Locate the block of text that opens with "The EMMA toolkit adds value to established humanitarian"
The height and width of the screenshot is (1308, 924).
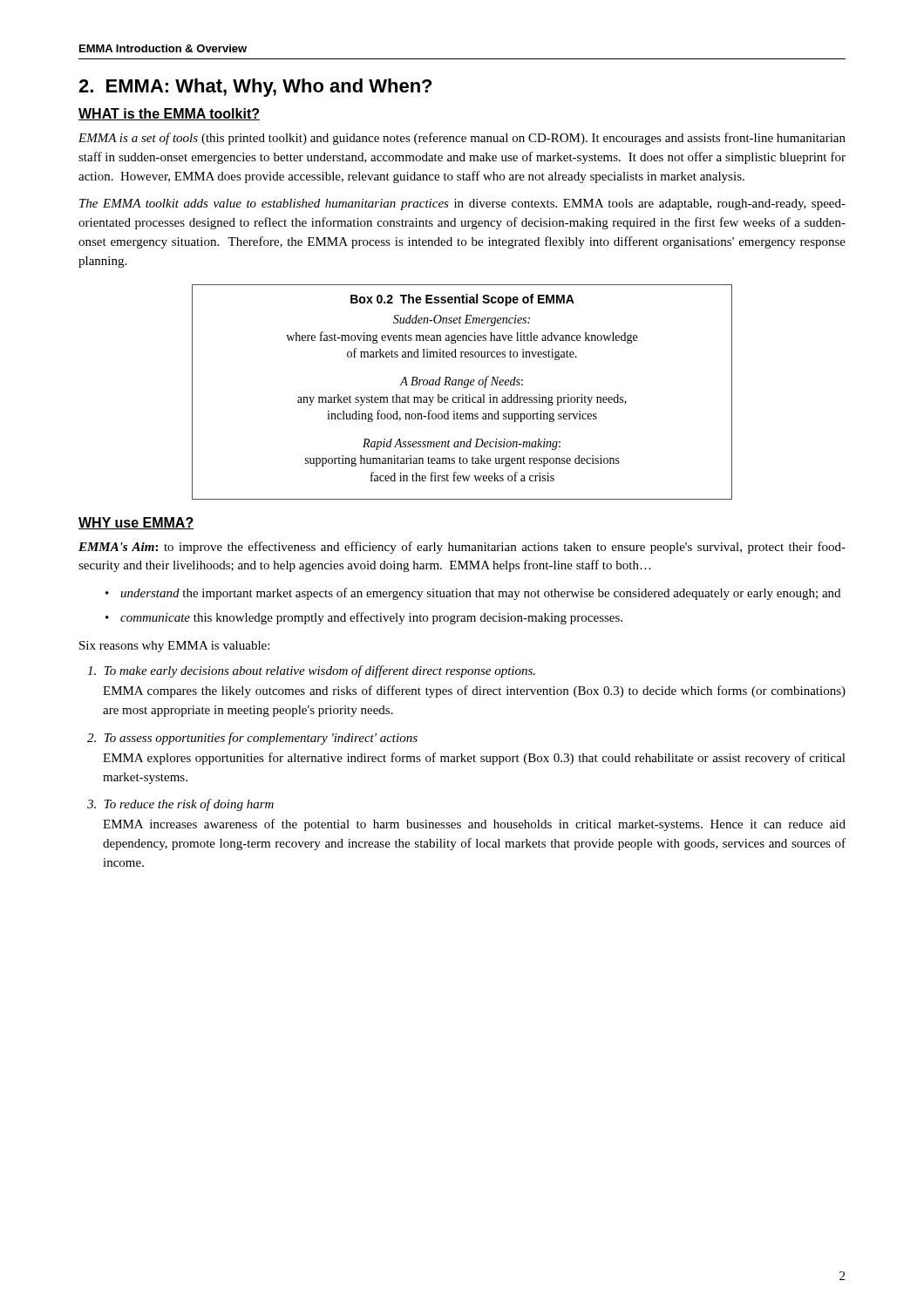pyautogui.click(x=462, y=232)
